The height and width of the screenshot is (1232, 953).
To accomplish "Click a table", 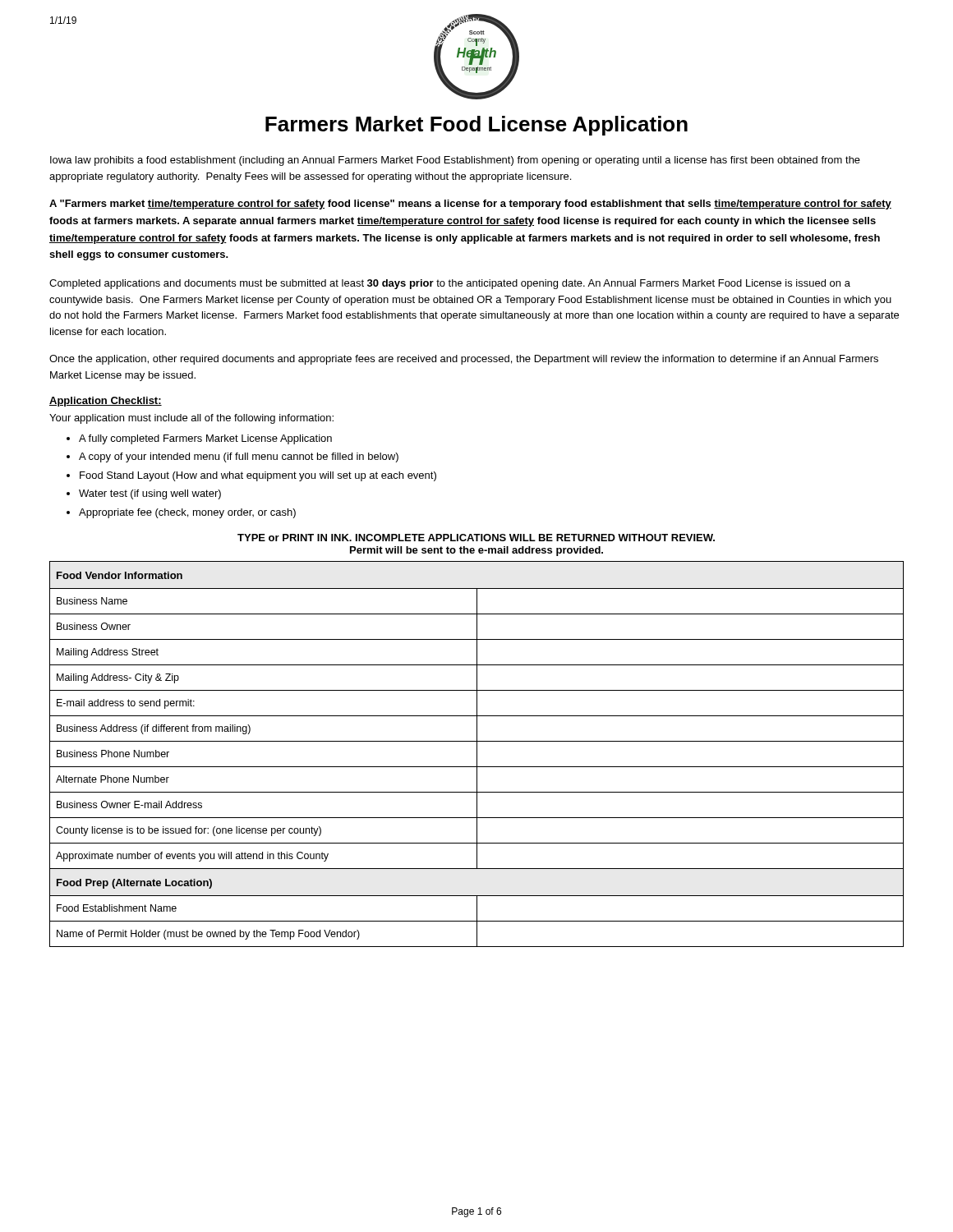I will click(x=476, y=754).
